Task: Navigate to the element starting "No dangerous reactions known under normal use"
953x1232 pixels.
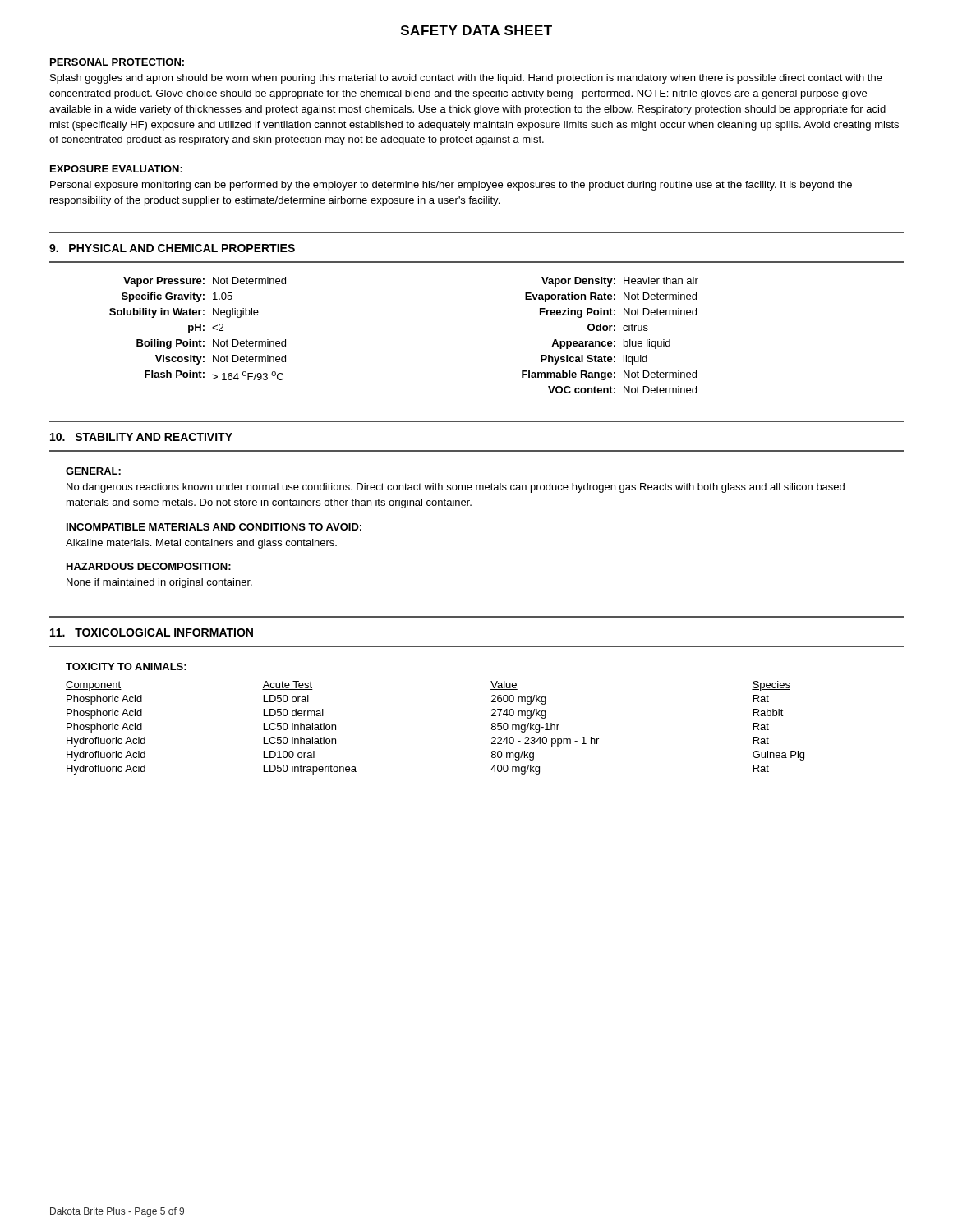Action: pyautogui.click(x=455, y=494)
